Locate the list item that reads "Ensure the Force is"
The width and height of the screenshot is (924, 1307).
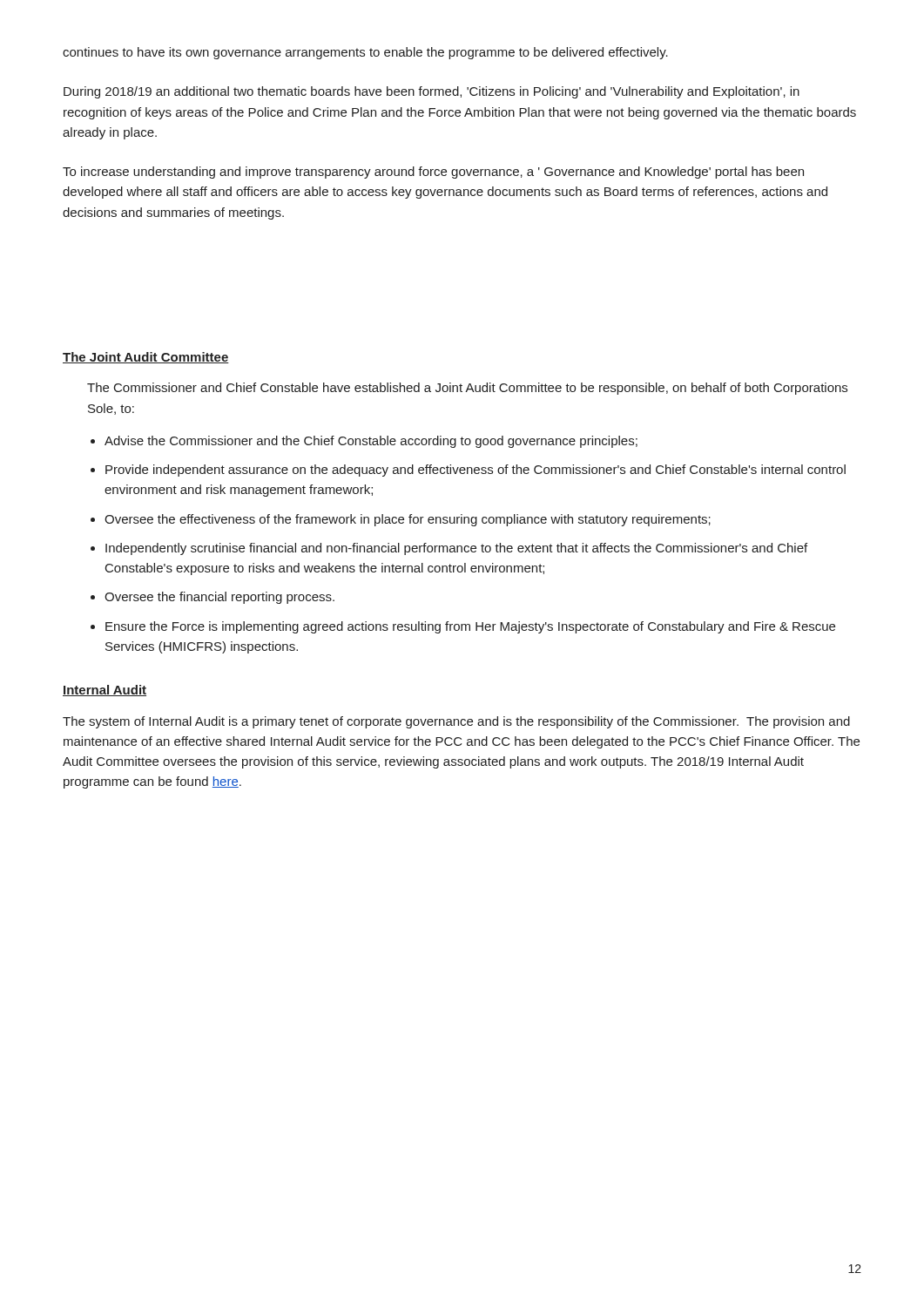coord(470,636)
